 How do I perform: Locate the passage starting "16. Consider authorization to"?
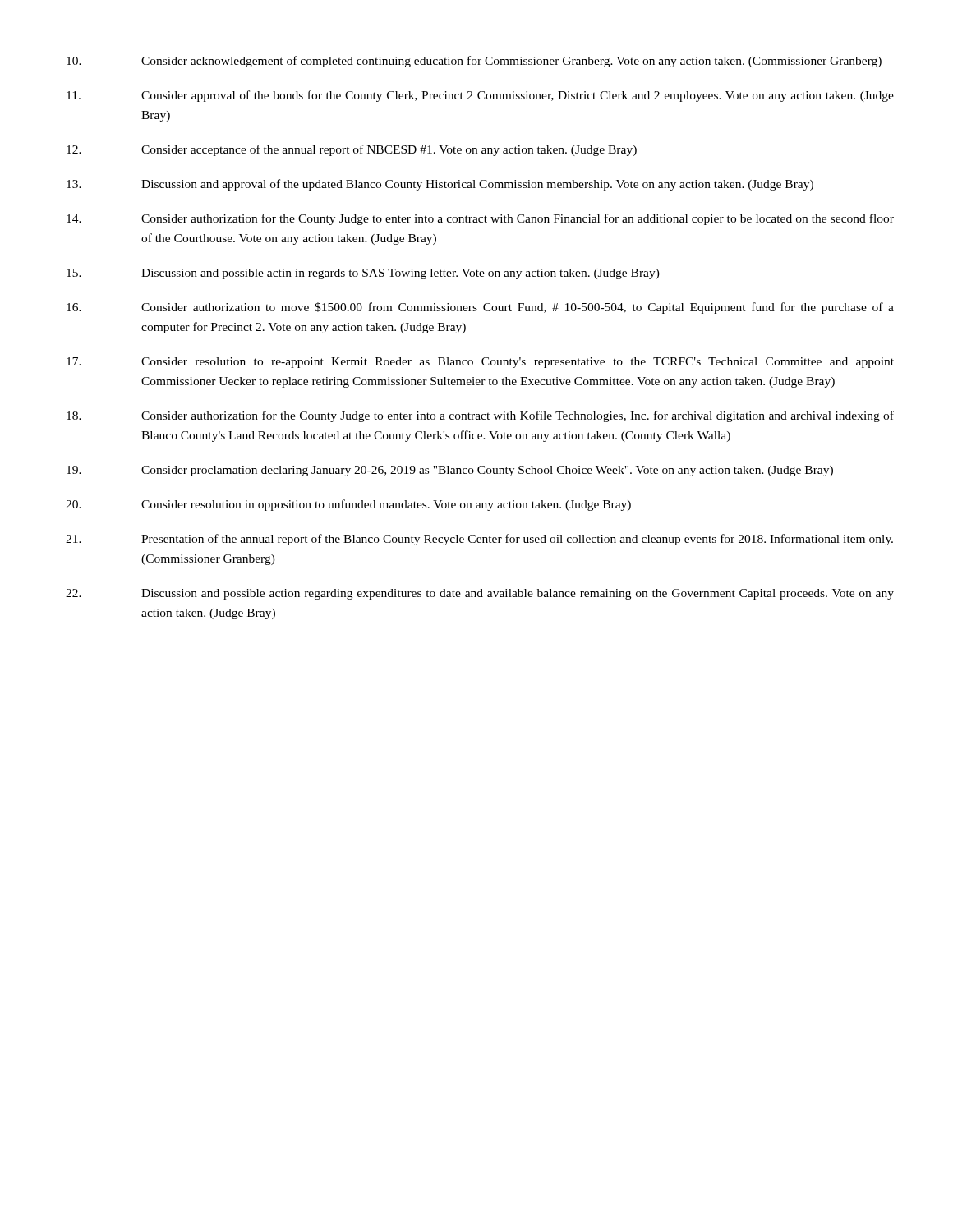coord(480,317)
